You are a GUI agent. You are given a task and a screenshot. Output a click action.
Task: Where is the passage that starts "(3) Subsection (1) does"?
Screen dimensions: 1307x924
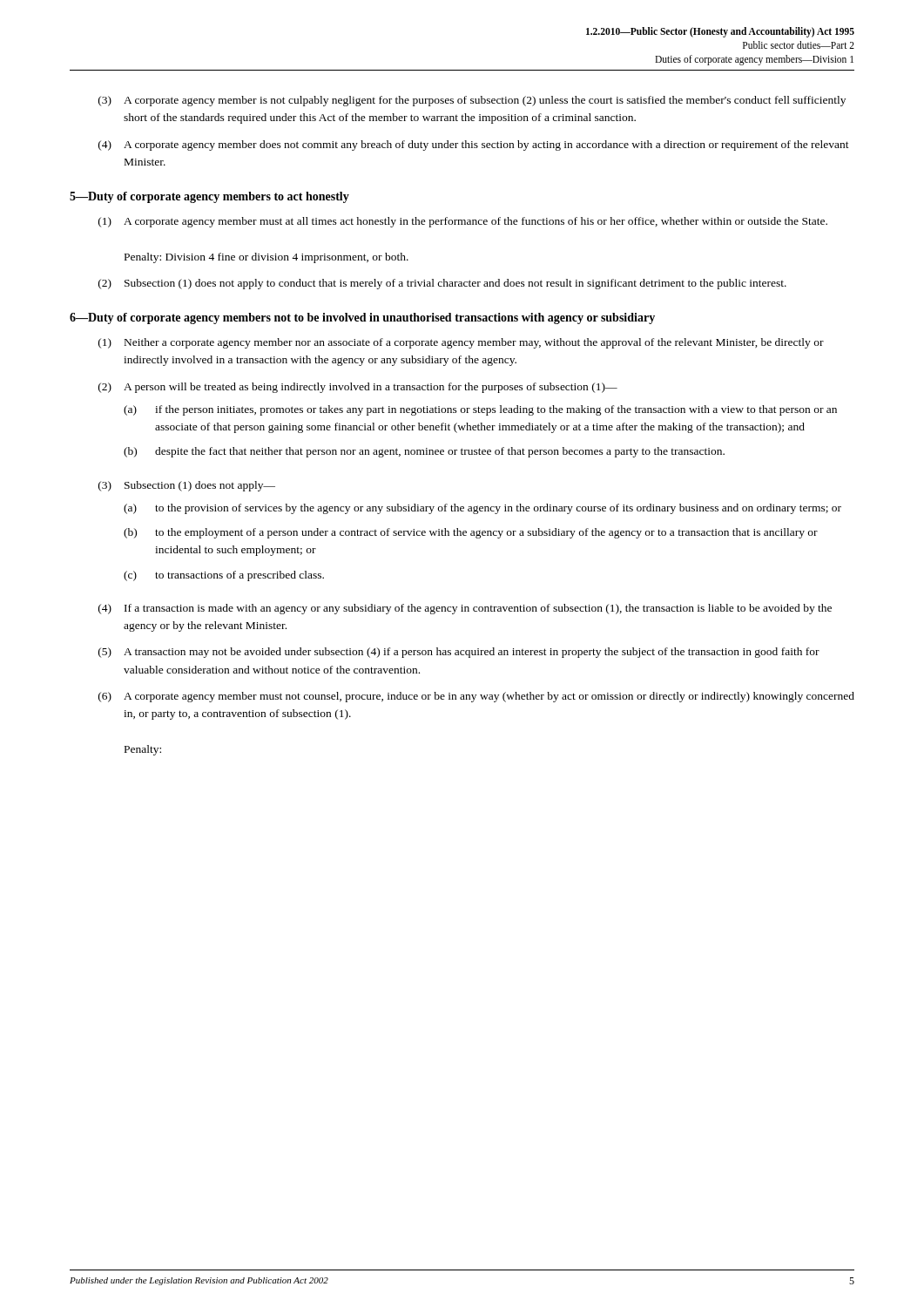[x=462, y=533]
